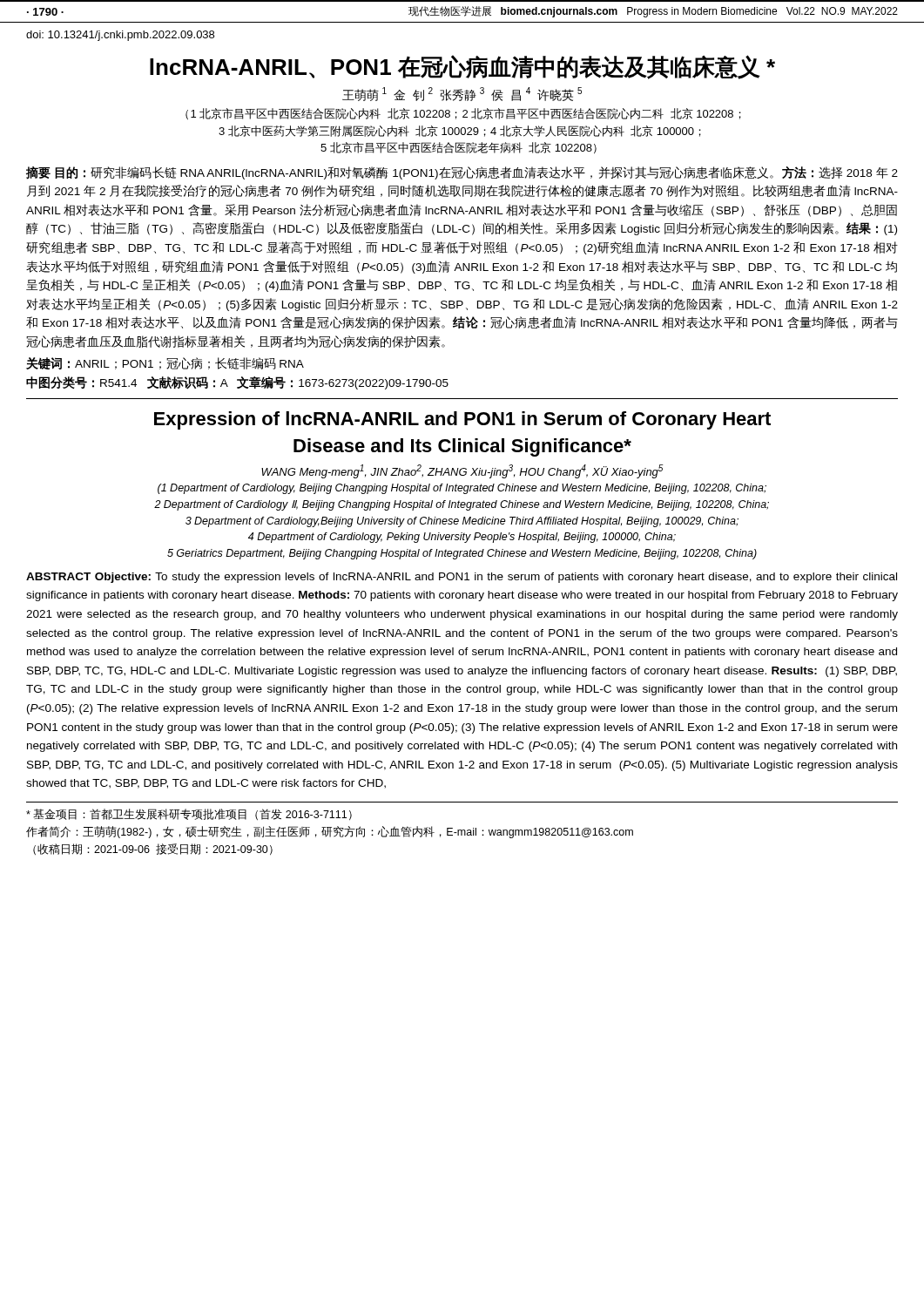Select the text block containing "WANG Meng-meng1, JIN"
924x1307 pixels.
[x=462, y=471]
